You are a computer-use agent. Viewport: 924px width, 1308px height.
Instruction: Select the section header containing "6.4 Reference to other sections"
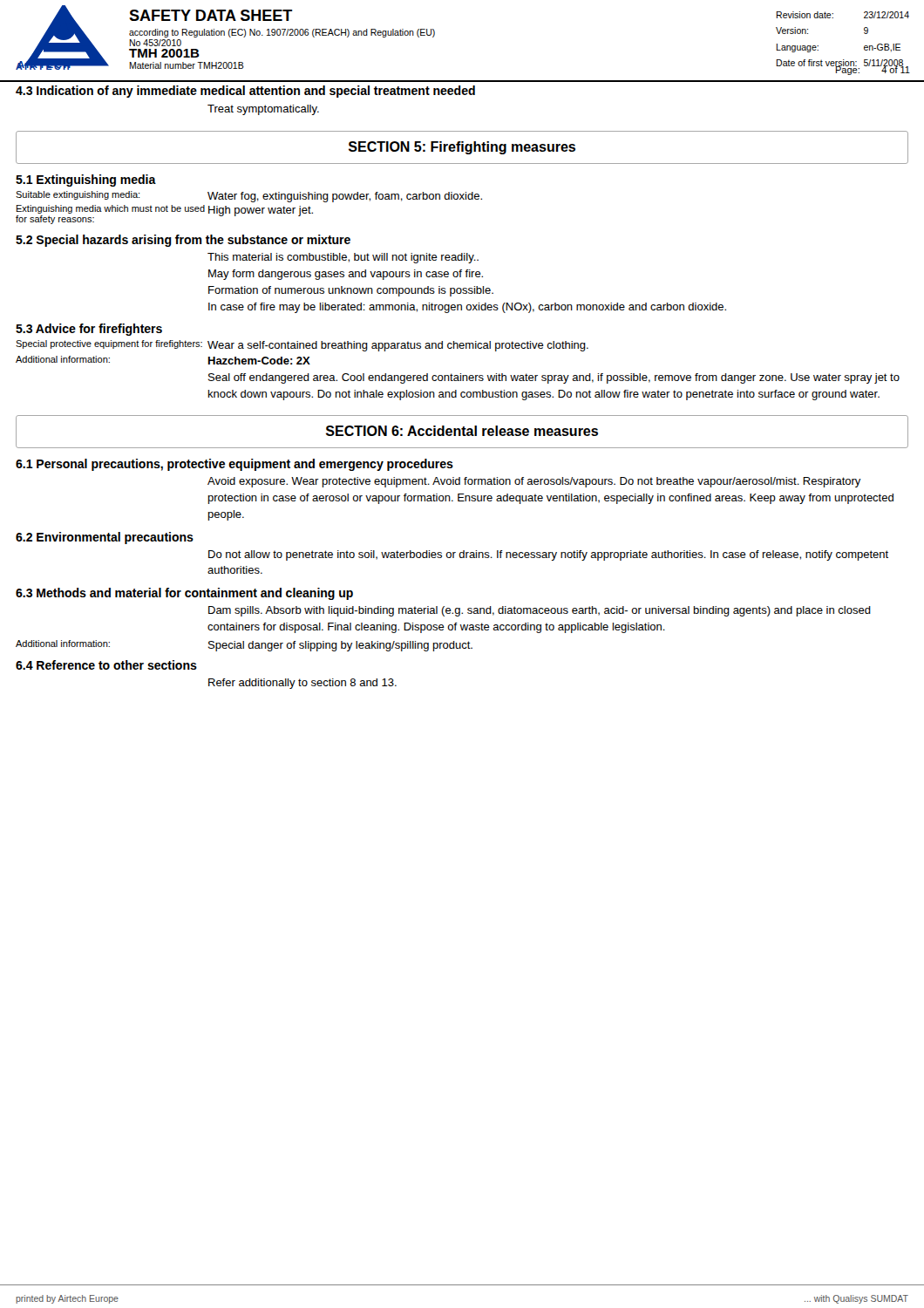coord(106,665)
